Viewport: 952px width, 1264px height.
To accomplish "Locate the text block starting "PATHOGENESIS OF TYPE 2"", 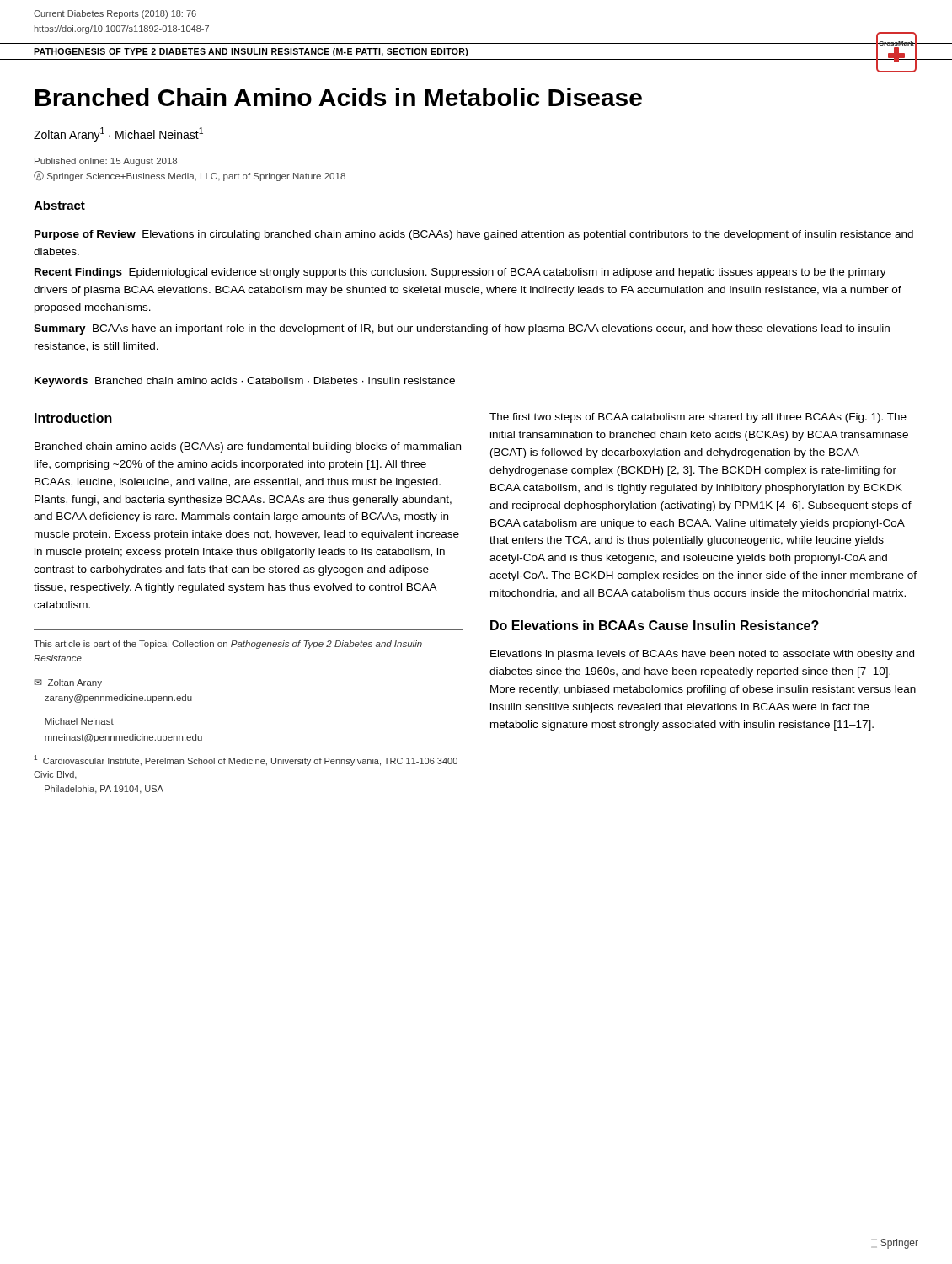I will [251, 52].
